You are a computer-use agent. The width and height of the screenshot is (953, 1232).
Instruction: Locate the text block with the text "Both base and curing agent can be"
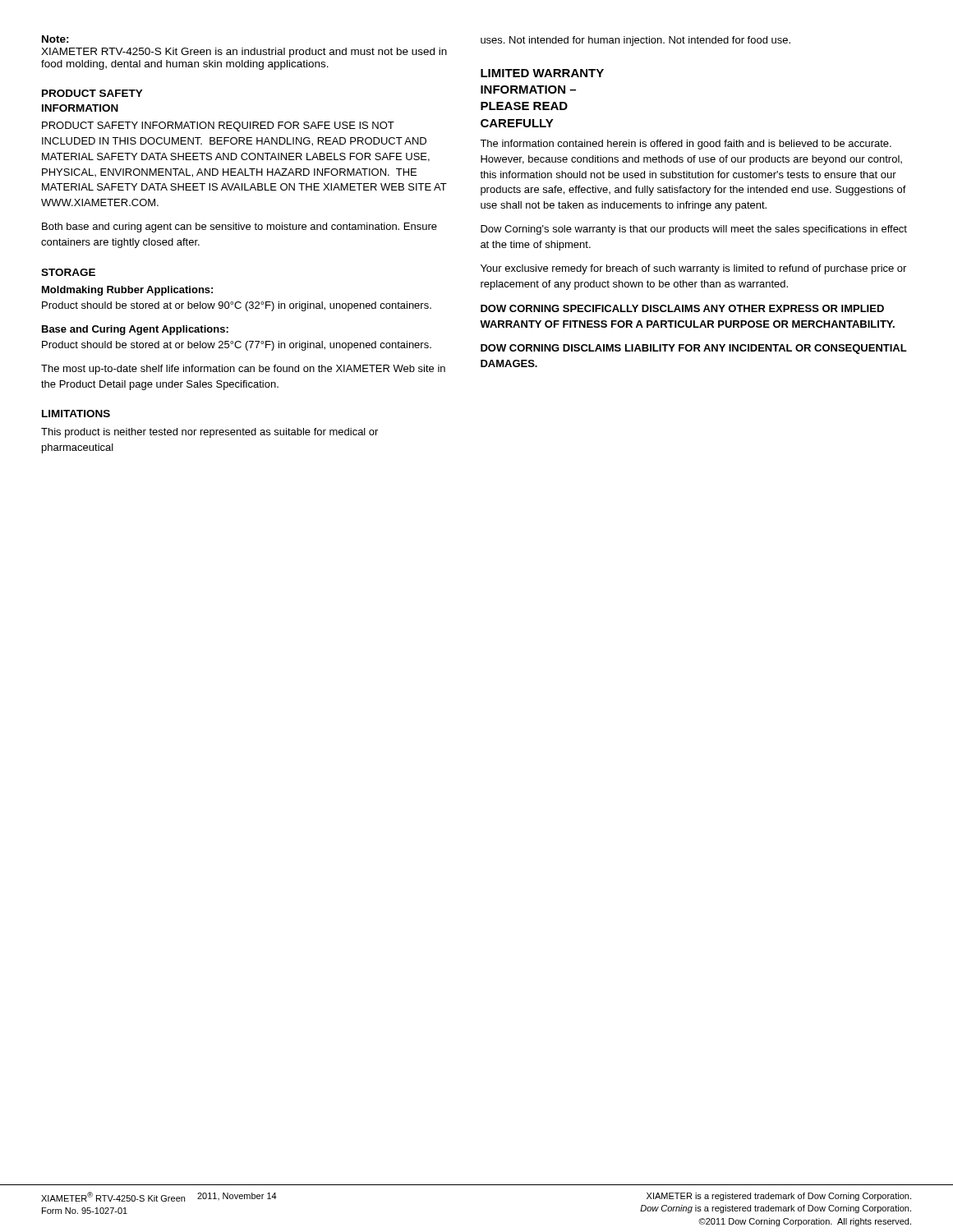click(x=239, y=234)
